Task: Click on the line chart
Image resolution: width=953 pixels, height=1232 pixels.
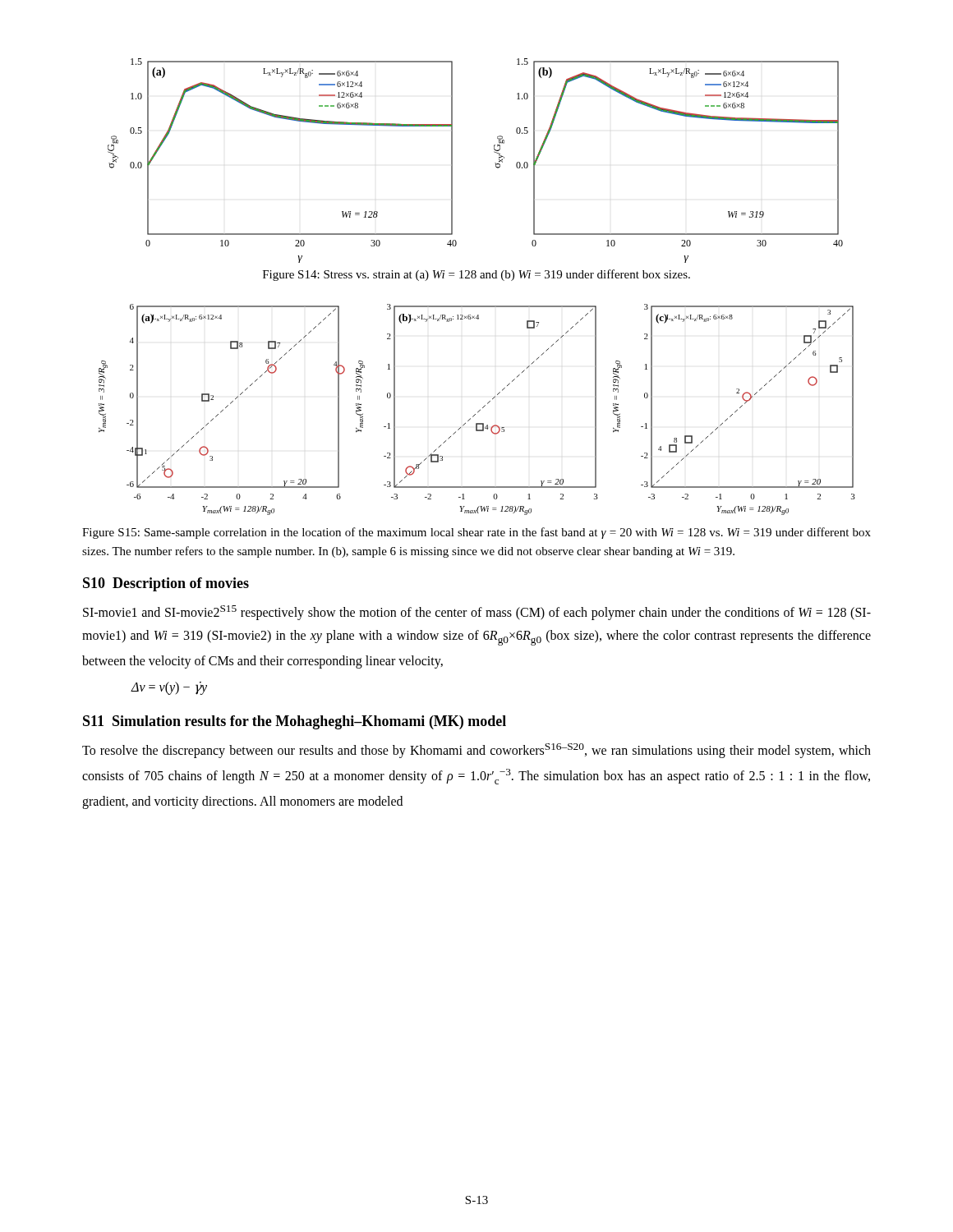Action: tap(476, 156)
